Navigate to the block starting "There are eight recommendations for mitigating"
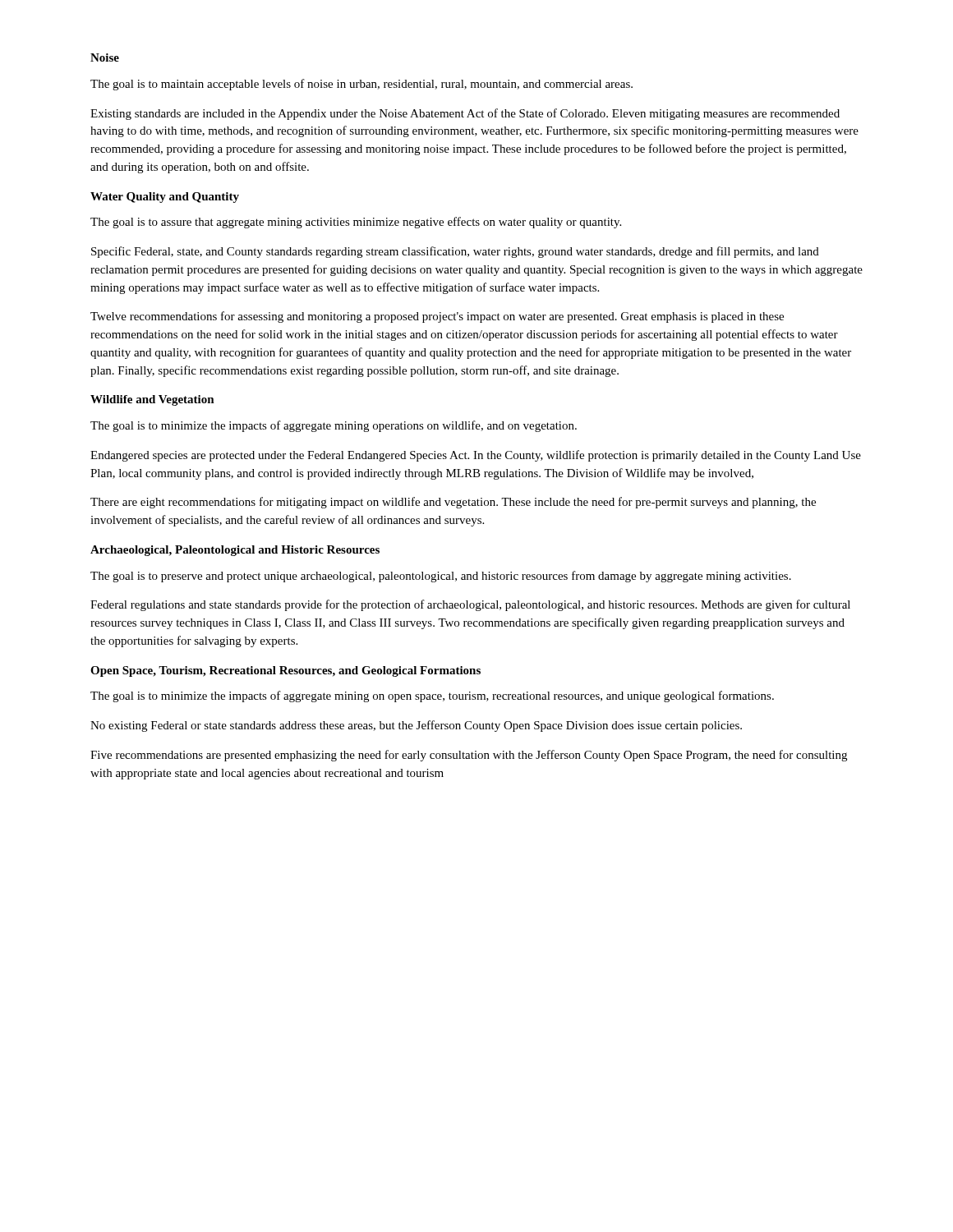This screenshot has width=953, height=1232. 453,511
